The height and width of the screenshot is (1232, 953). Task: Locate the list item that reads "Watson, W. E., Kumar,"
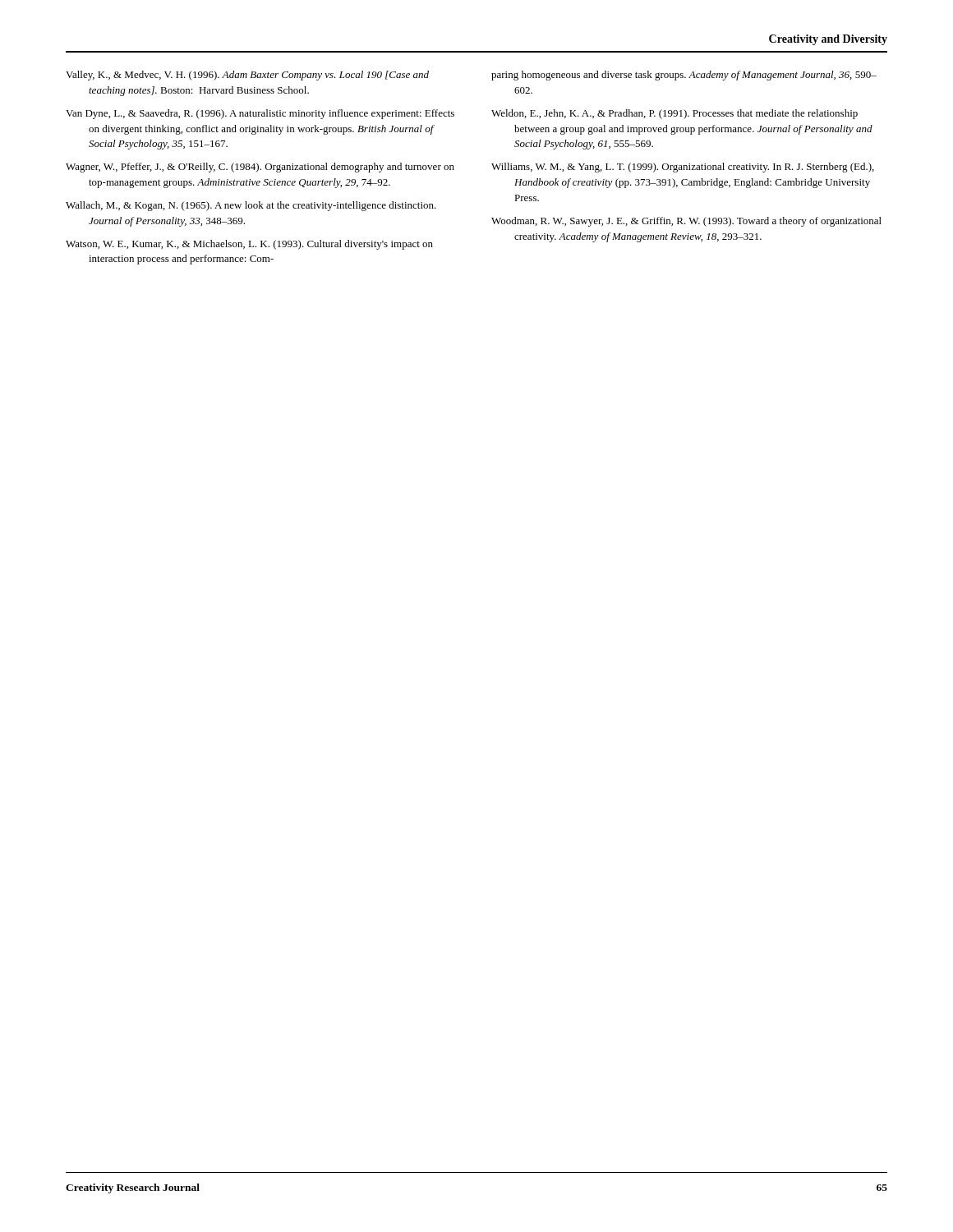(249, 251)
